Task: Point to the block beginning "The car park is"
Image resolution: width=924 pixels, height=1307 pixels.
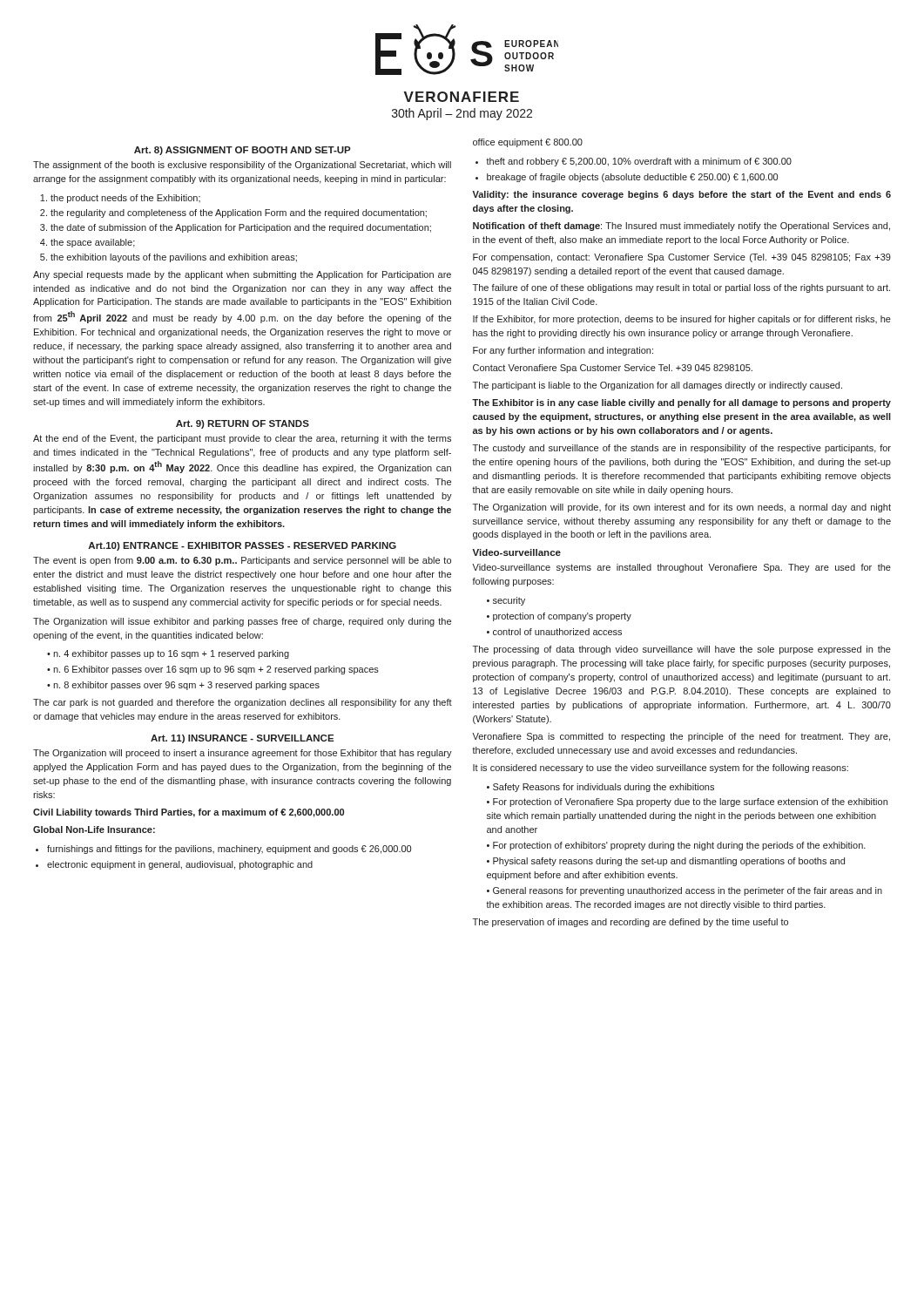Action: coord(242,710)
